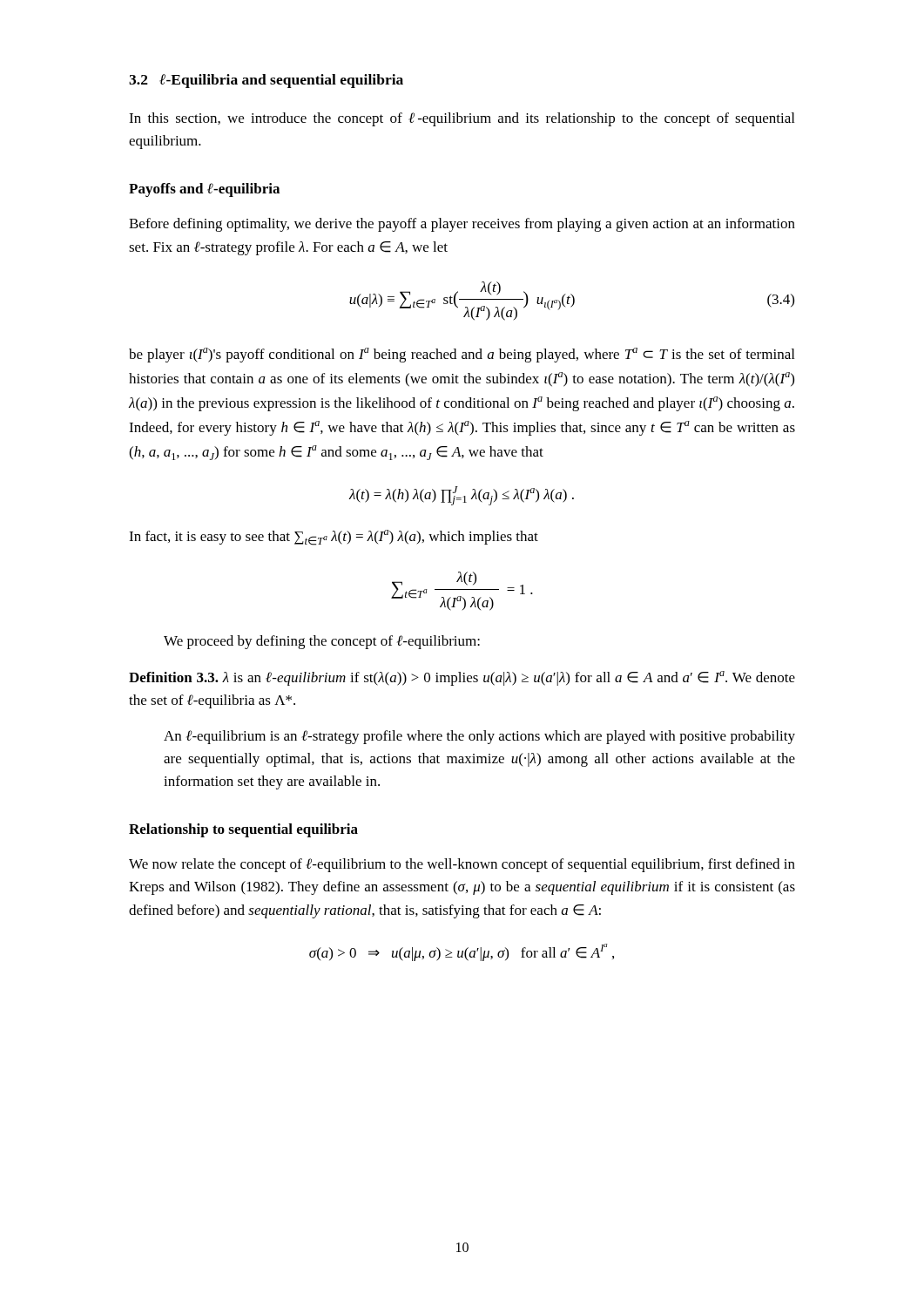Find the text block that says "In fact, it is easy to"
The height and width of the screenshot is (1307, 924).
click(333, 537)
